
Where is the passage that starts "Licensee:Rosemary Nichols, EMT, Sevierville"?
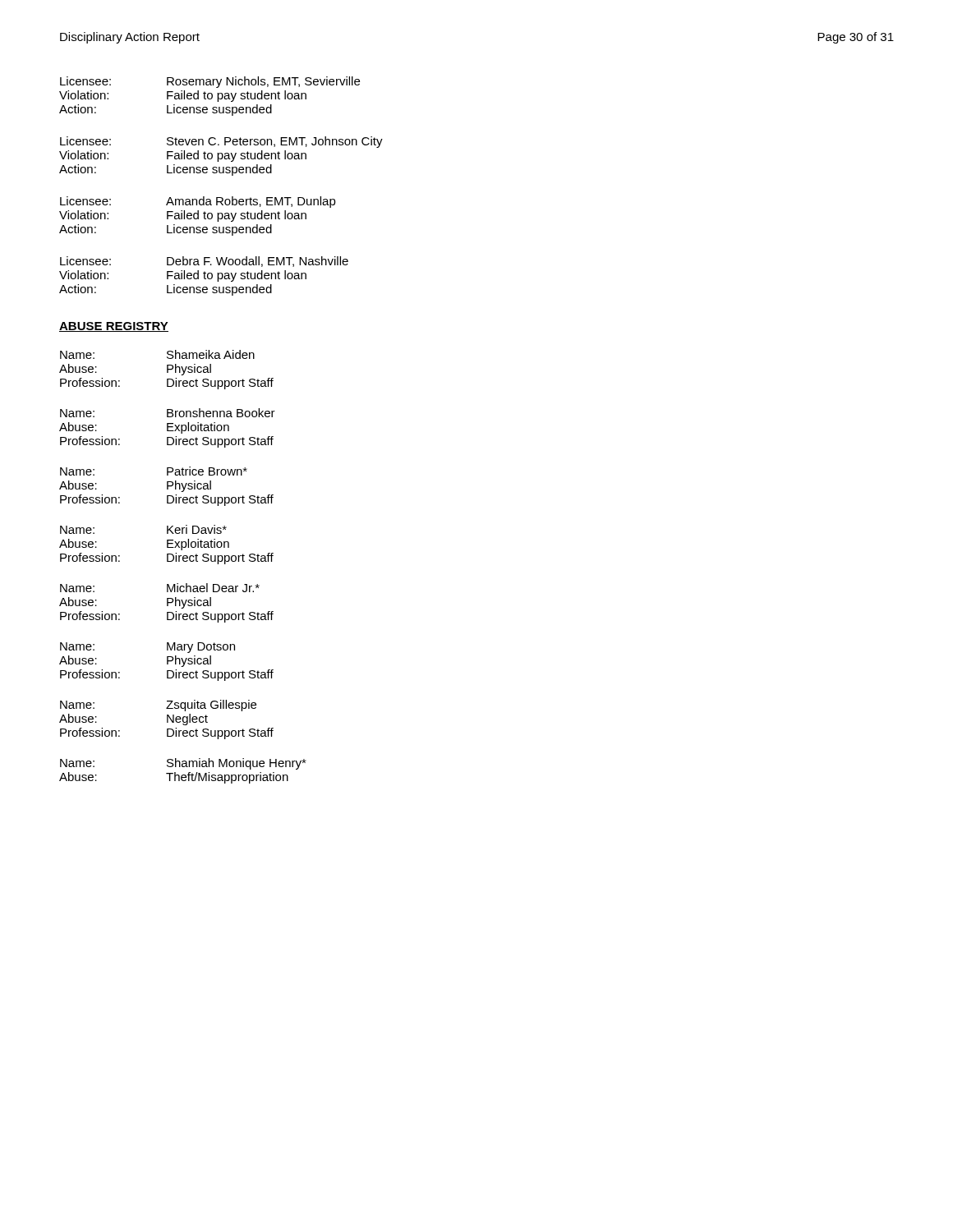[210, 95]
